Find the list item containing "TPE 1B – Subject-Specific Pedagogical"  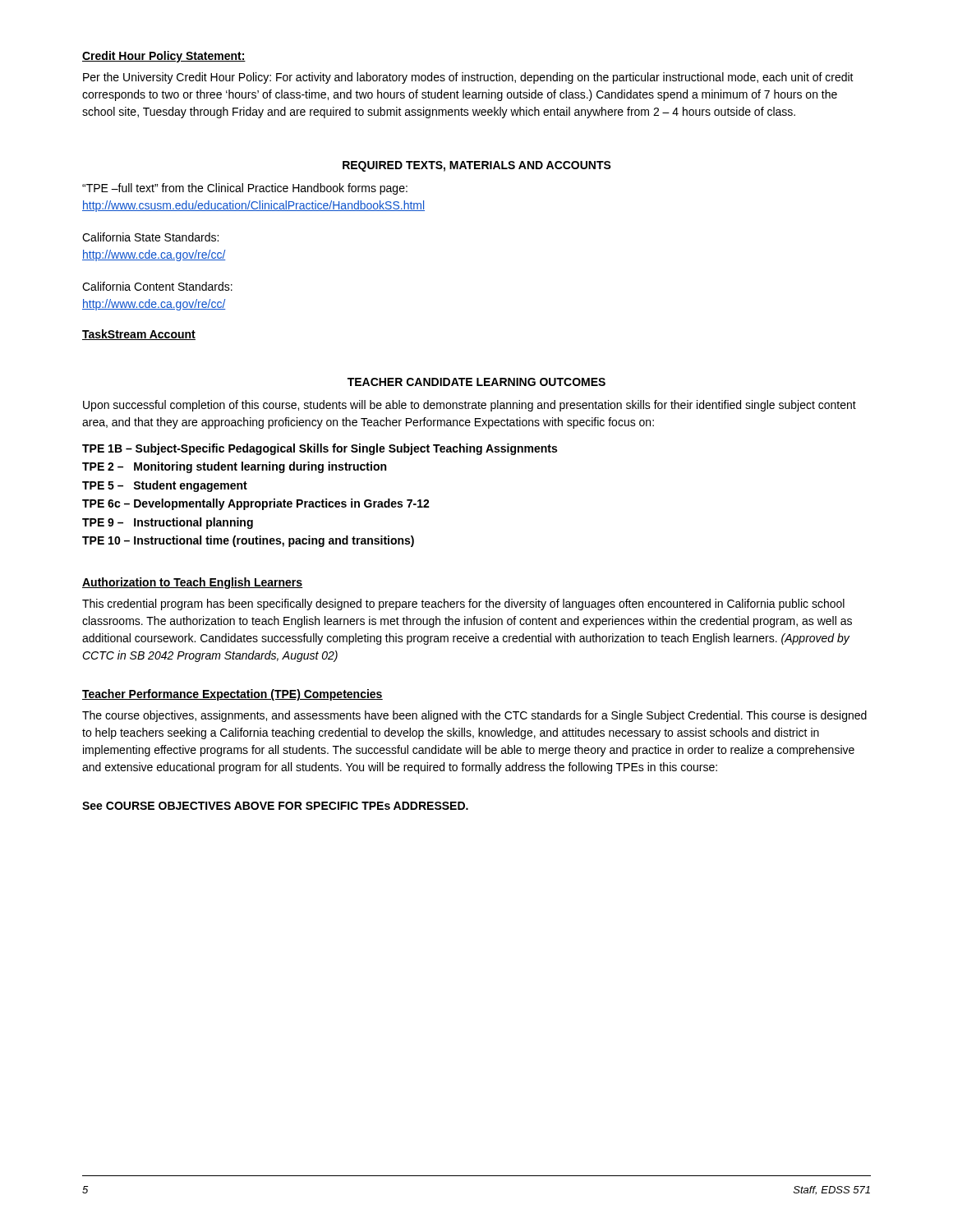pos(320,448)
